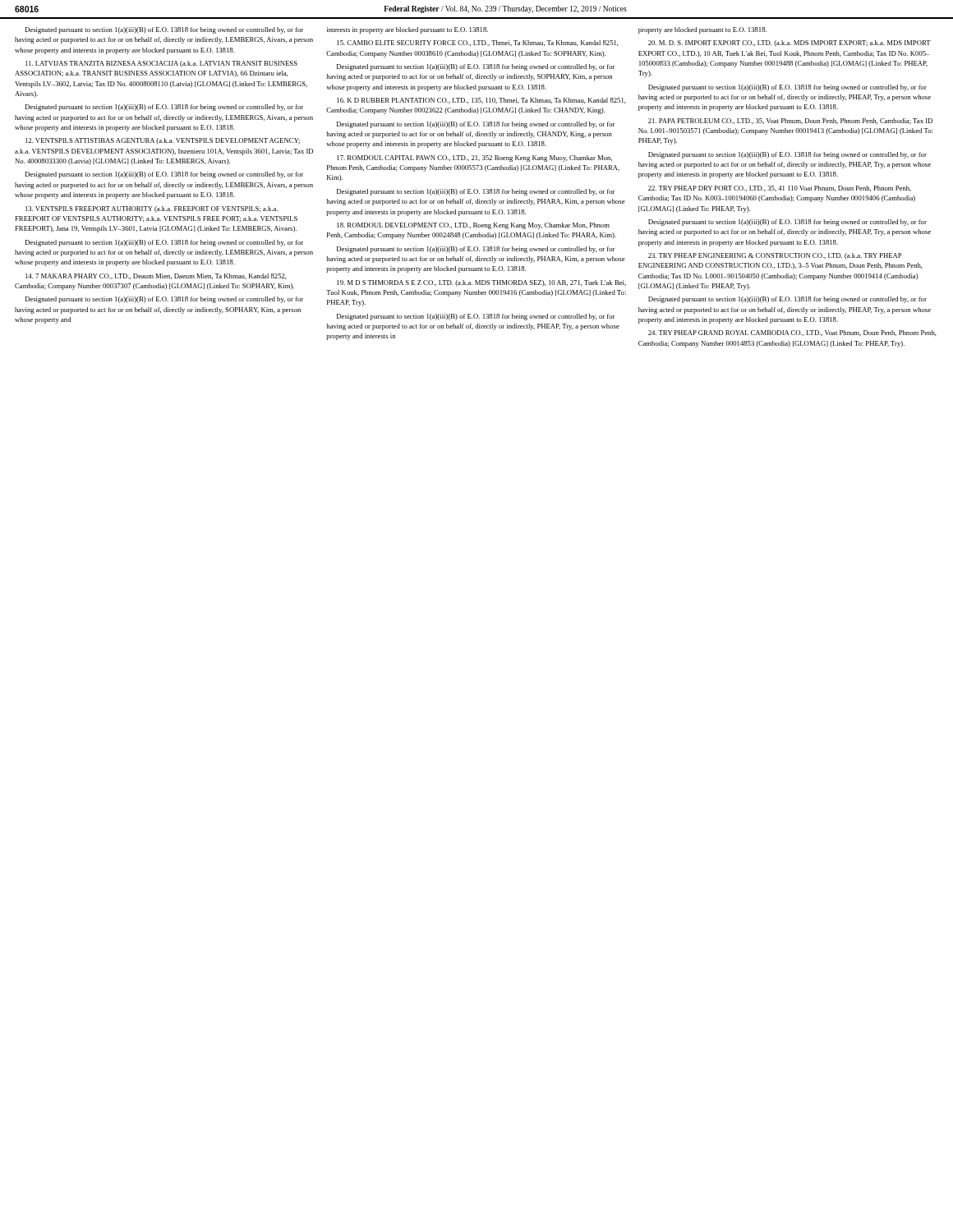Find the block on this page that starts "VENTSPILS ATTISTIBAS AGENTURA (a.k.a. VENTSPILS"

point(165,151)
